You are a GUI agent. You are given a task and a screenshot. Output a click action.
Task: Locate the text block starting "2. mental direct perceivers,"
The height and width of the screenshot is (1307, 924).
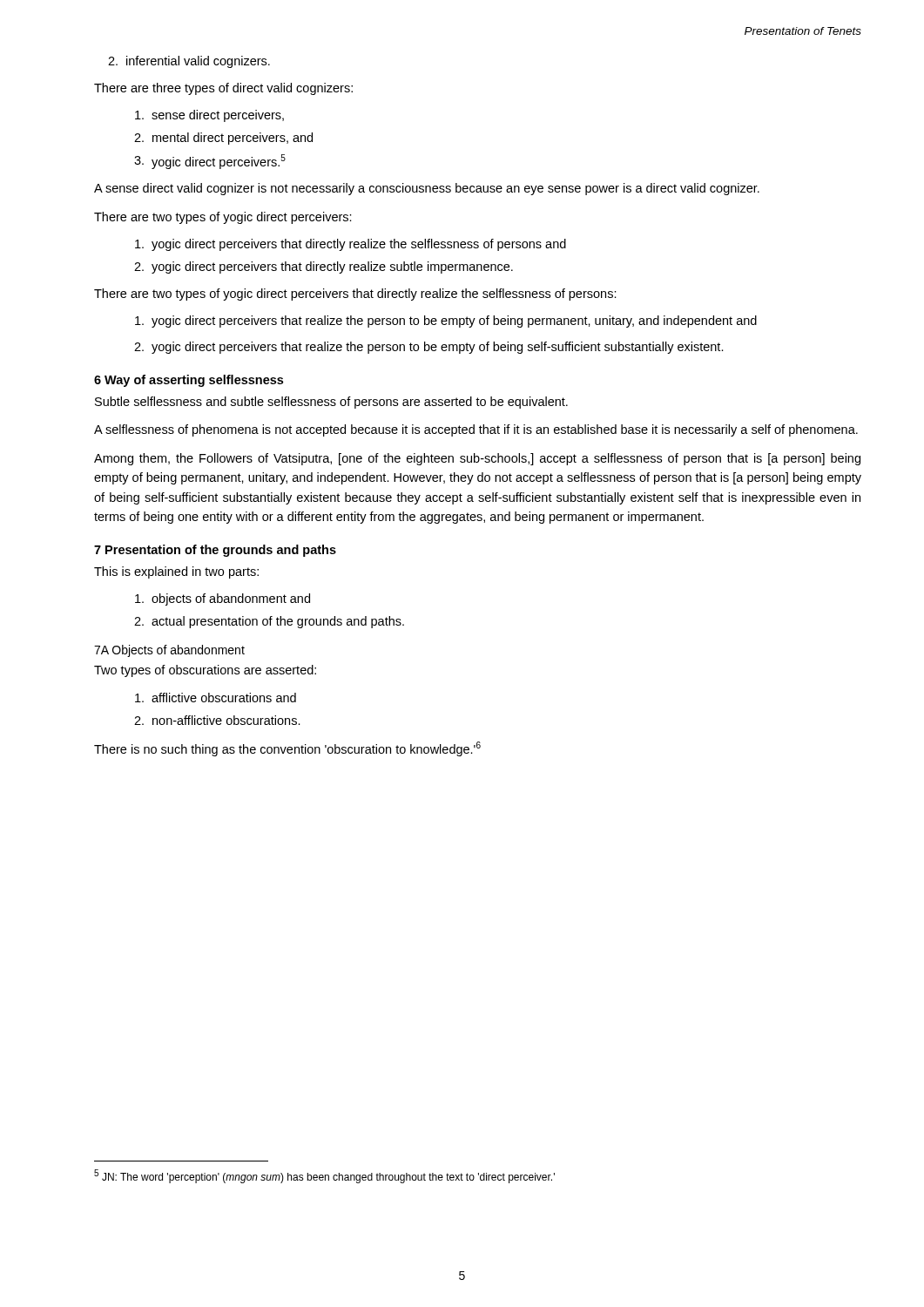223,139
